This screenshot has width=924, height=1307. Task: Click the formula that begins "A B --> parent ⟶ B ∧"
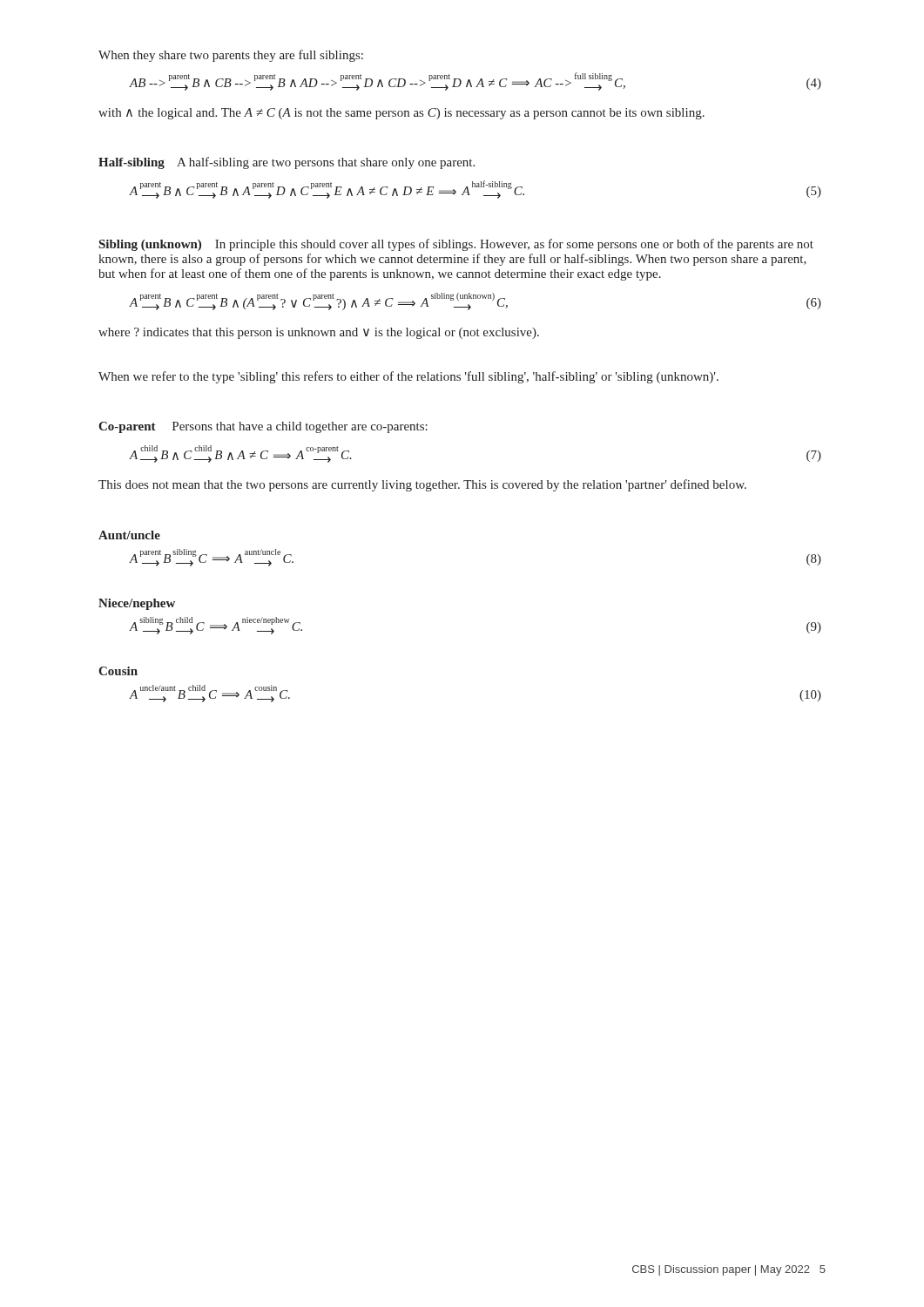tap(475, 83)
